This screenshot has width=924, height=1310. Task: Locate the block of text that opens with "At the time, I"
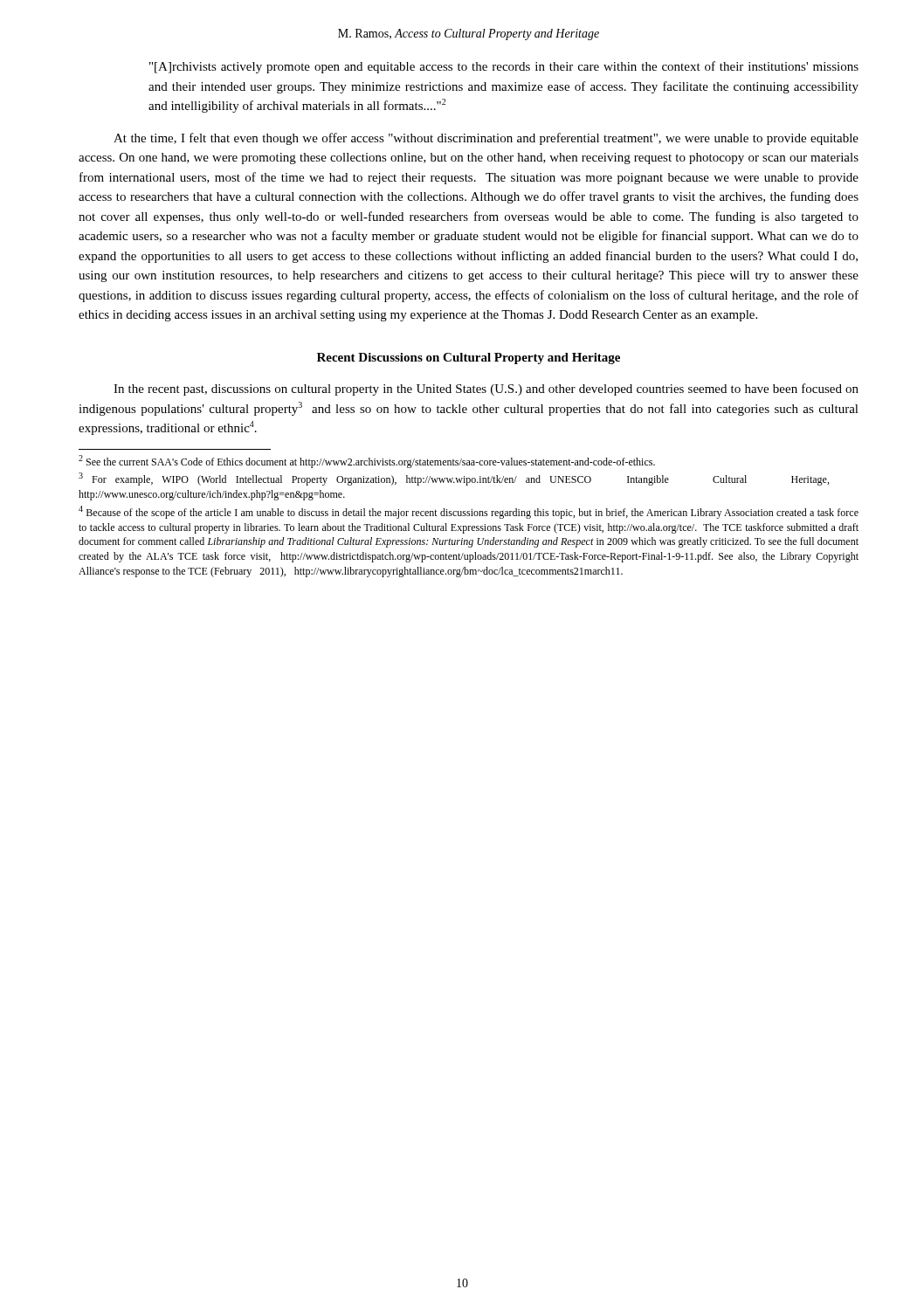469,226
